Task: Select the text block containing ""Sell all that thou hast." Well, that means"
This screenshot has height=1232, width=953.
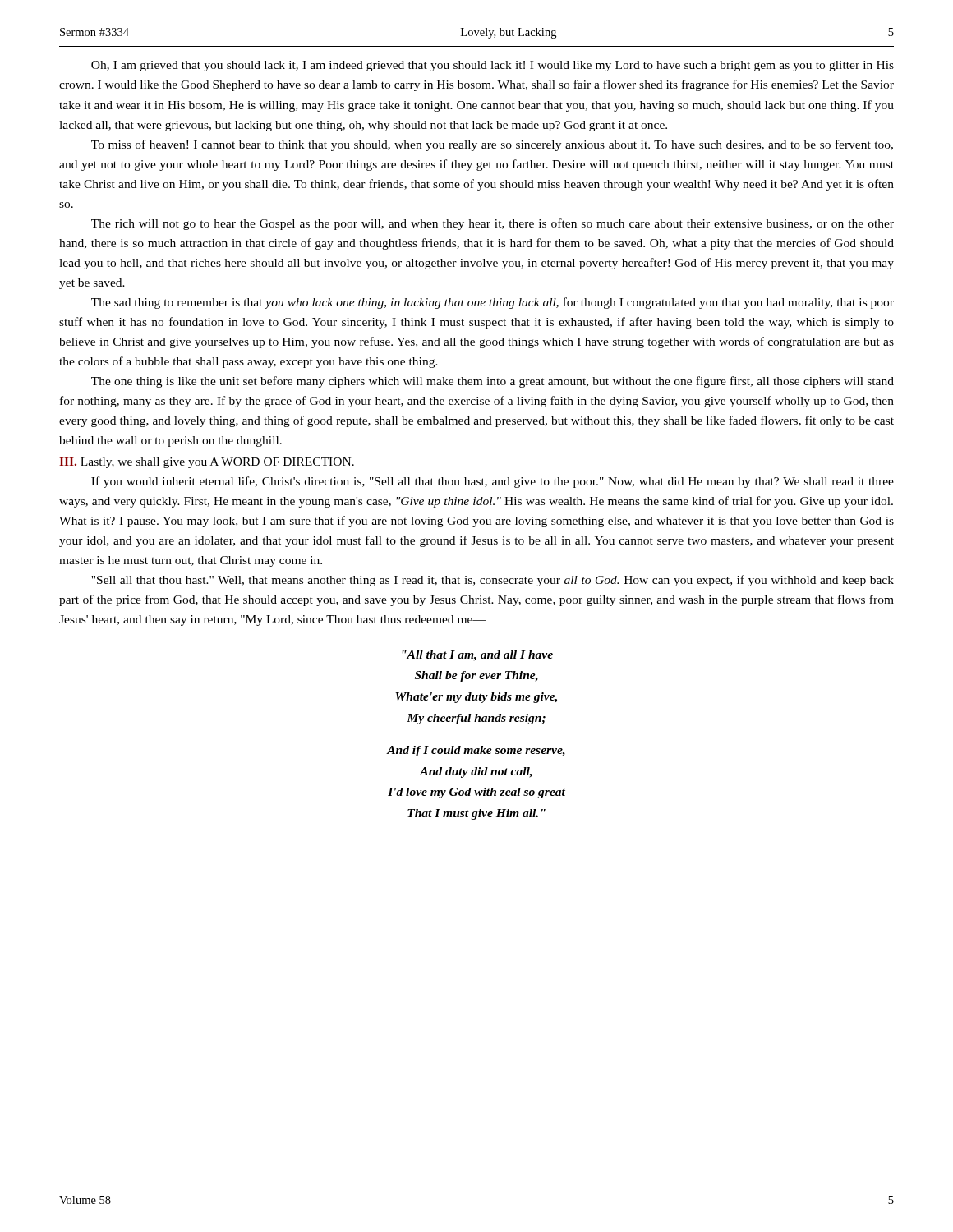Action: 476,599
